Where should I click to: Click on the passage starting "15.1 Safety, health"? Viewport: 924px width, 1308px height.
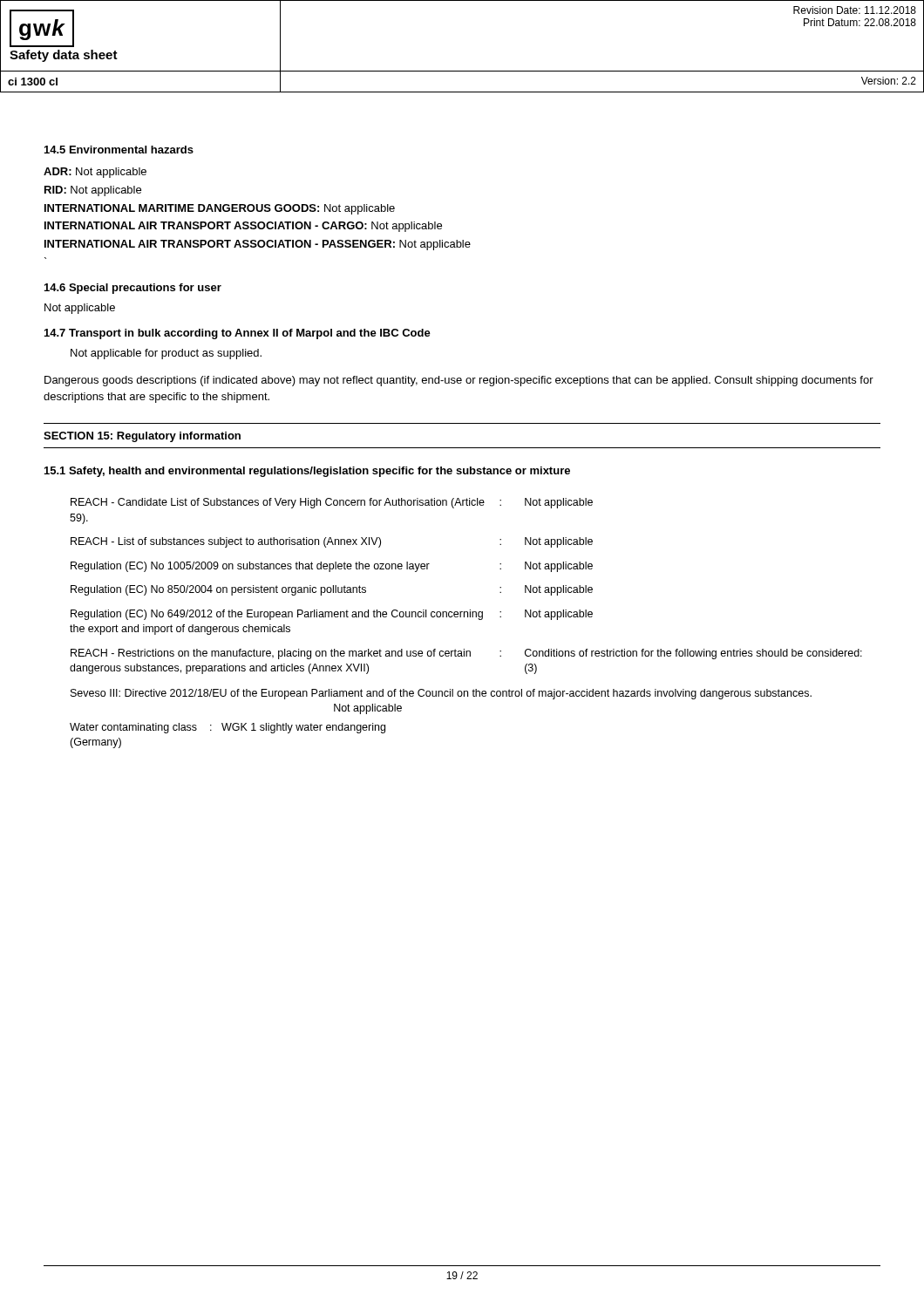click(x=307, y=470)
